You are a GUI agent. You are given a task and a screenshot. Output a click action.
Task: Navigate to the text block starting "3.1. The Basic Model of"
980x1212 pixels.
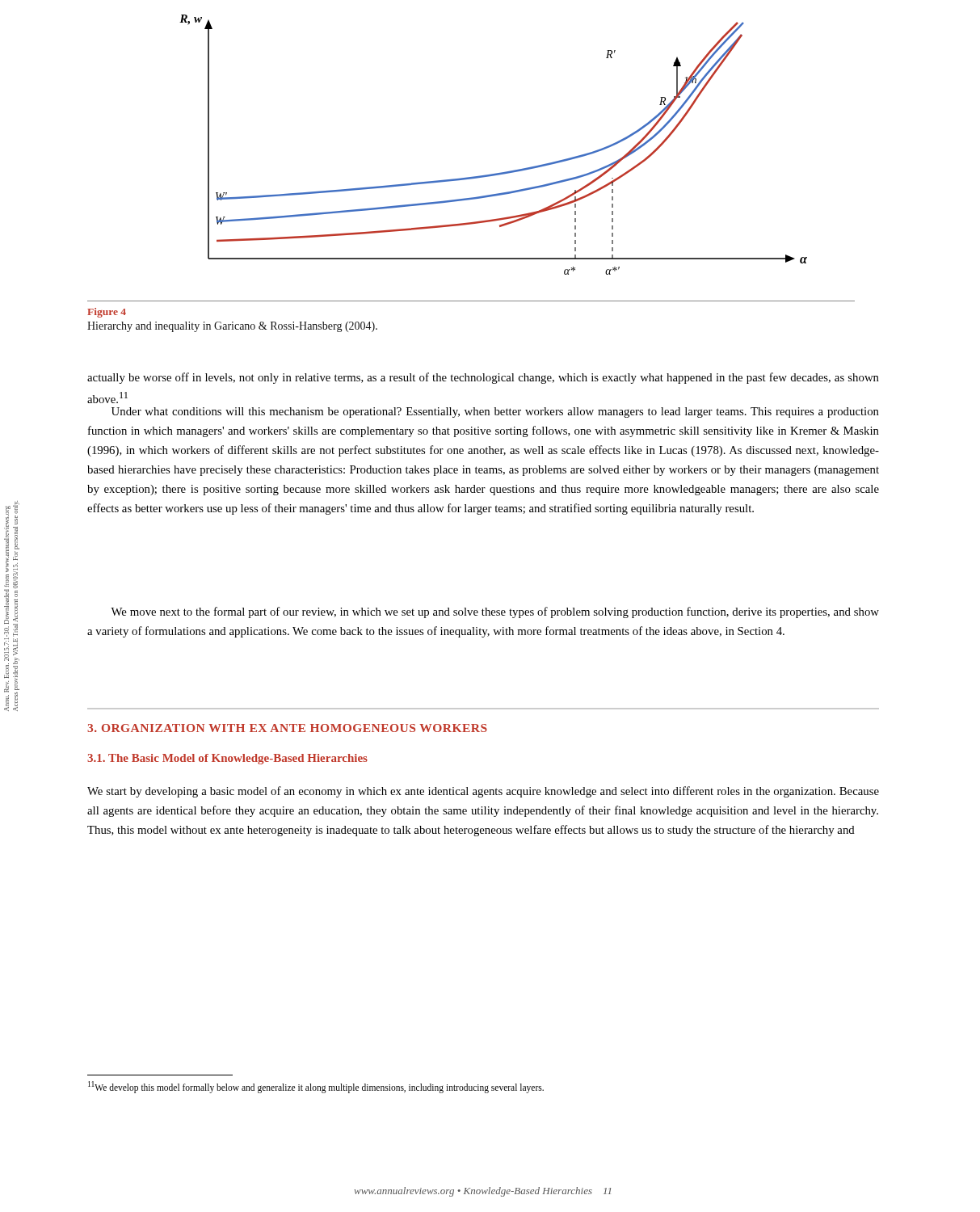coord(227,759)
